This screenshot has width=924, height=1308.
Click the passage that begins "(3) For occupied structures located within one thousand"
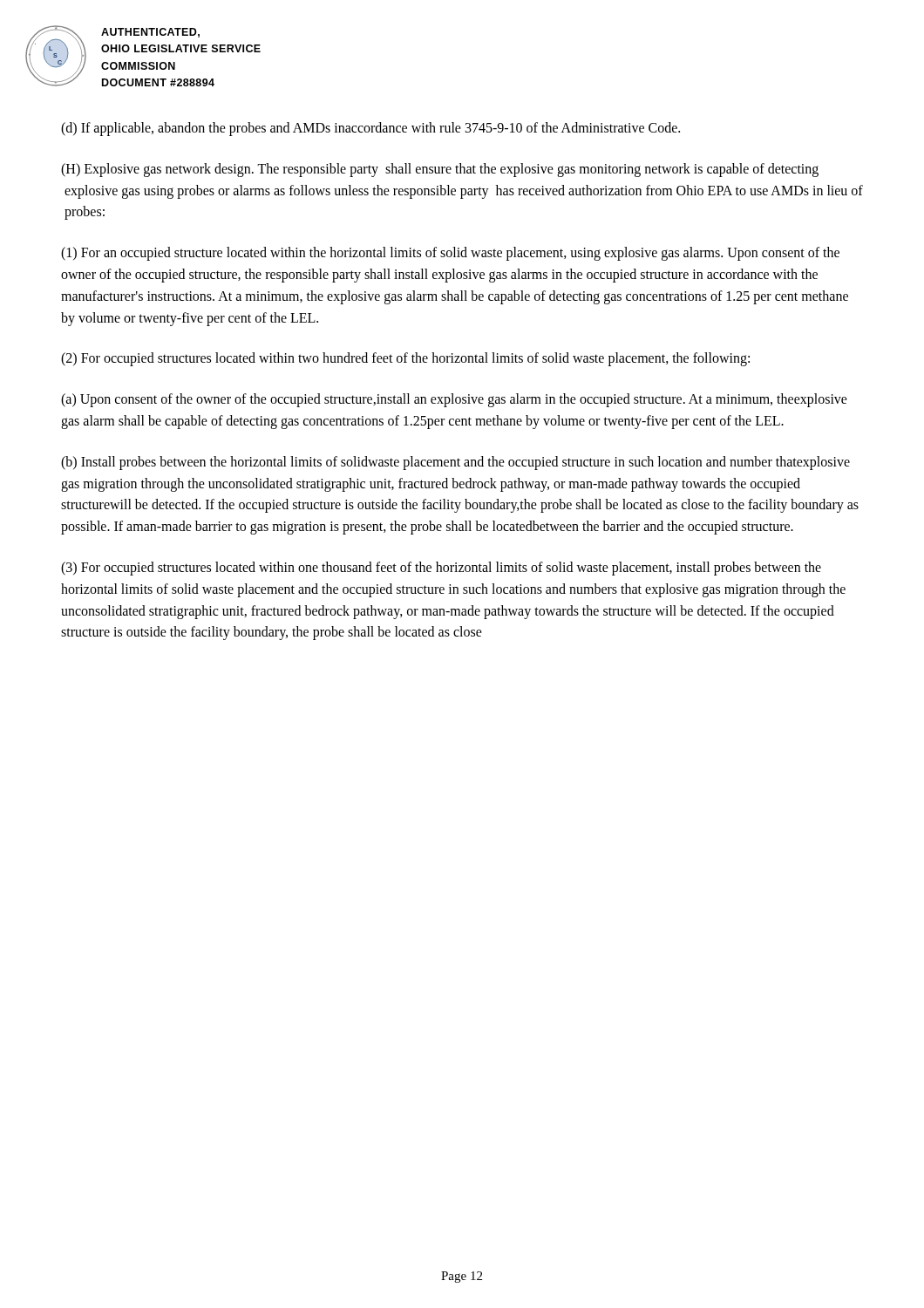[x=453, y=600]
